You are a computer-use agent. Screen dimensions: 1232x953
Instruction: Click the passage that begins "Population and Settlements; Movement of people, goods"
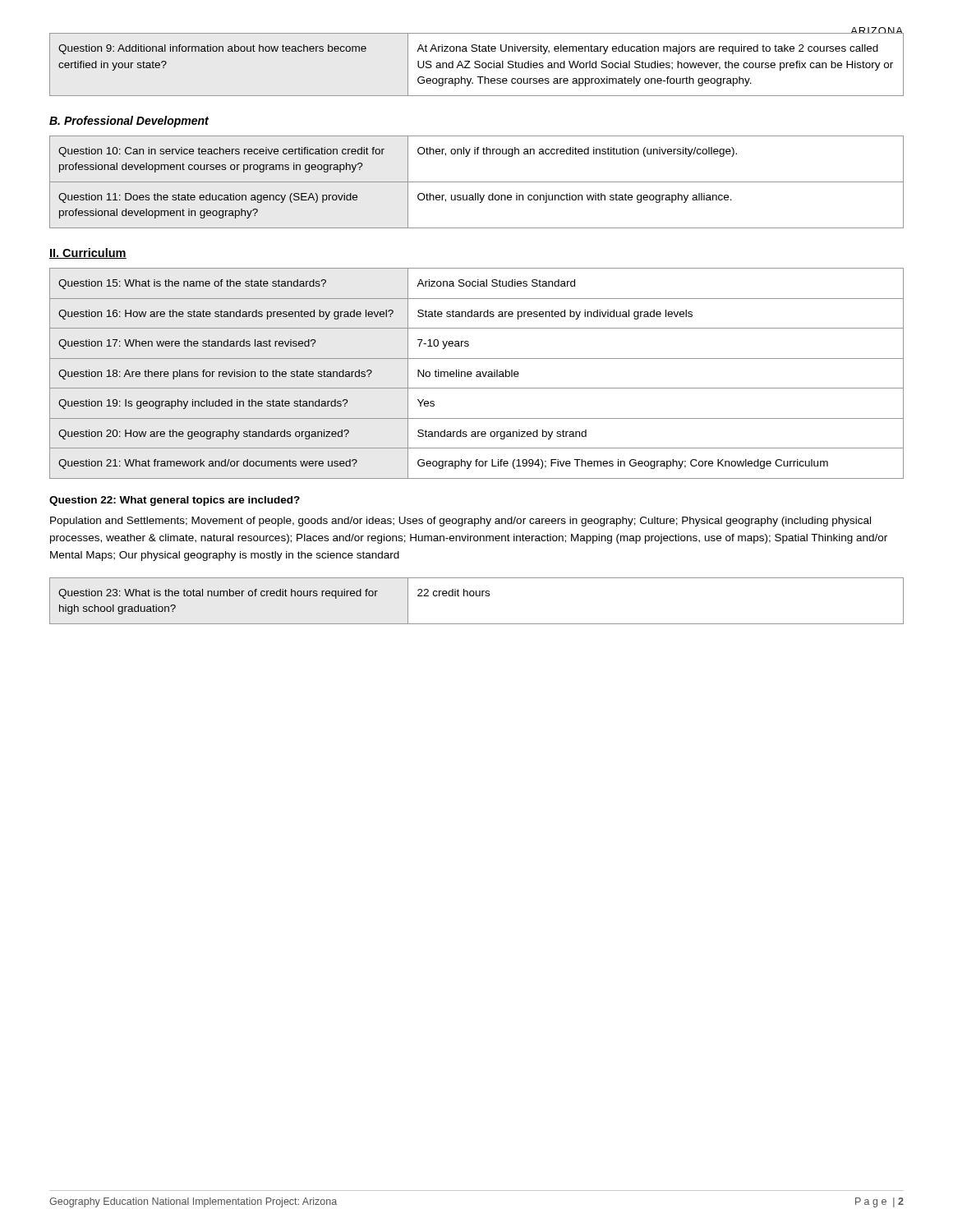(468, 537)
